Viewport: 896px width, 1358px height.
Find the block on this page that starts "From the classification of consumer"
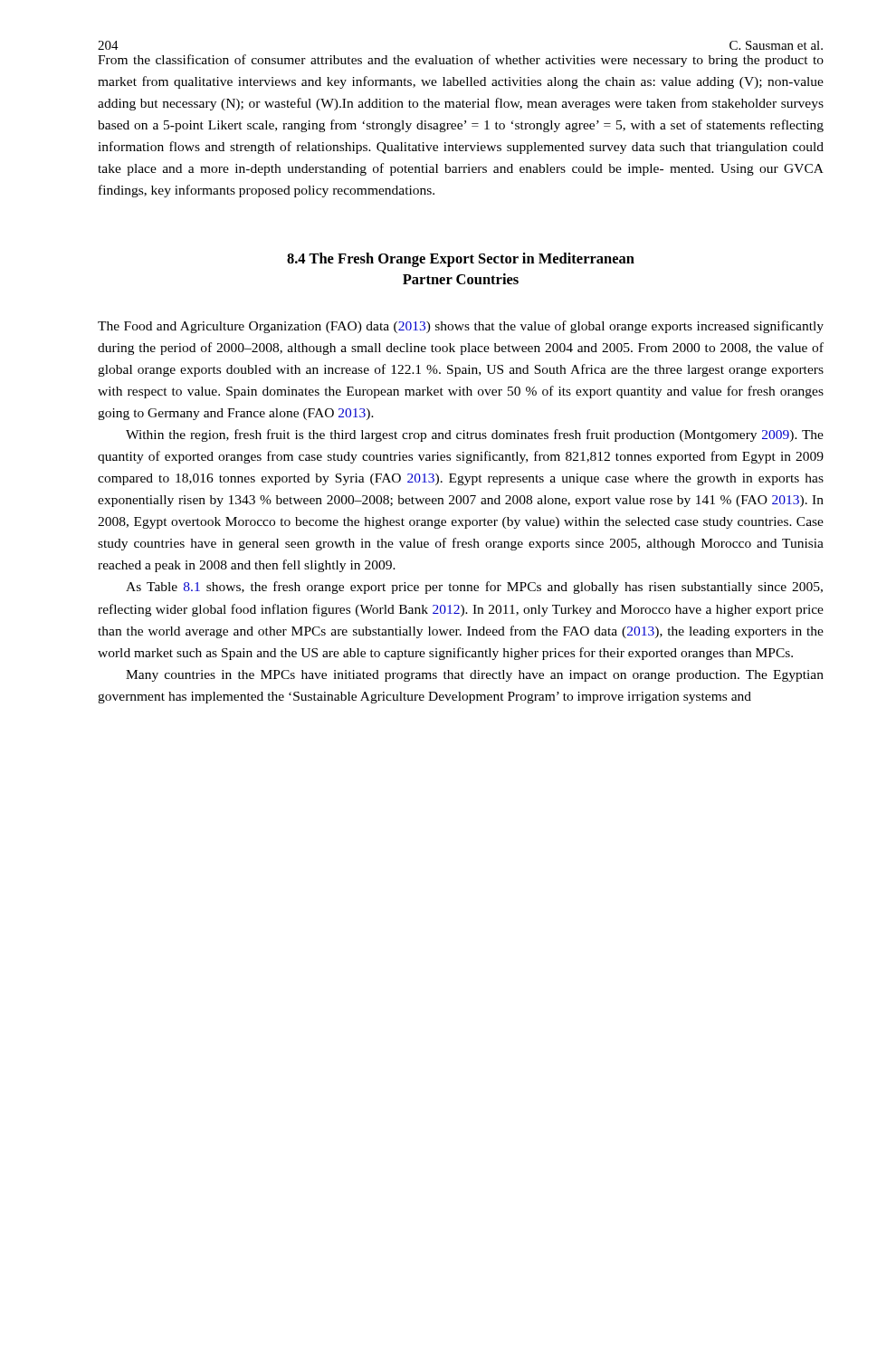pos(461,125)
